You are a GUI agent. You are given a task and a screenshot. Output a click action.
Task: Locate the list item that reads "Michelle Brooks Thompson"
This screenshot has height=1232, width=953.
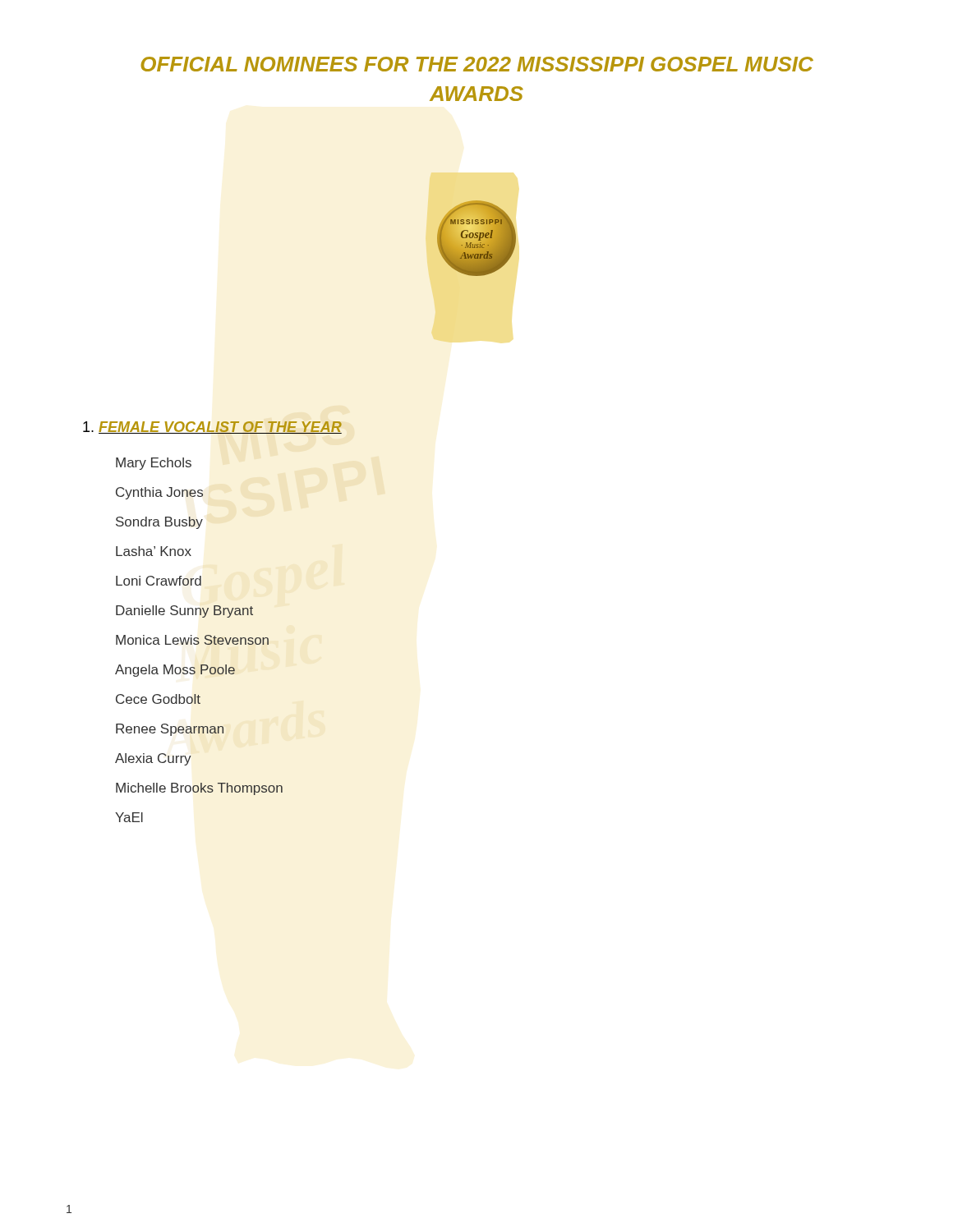(199, 788)
